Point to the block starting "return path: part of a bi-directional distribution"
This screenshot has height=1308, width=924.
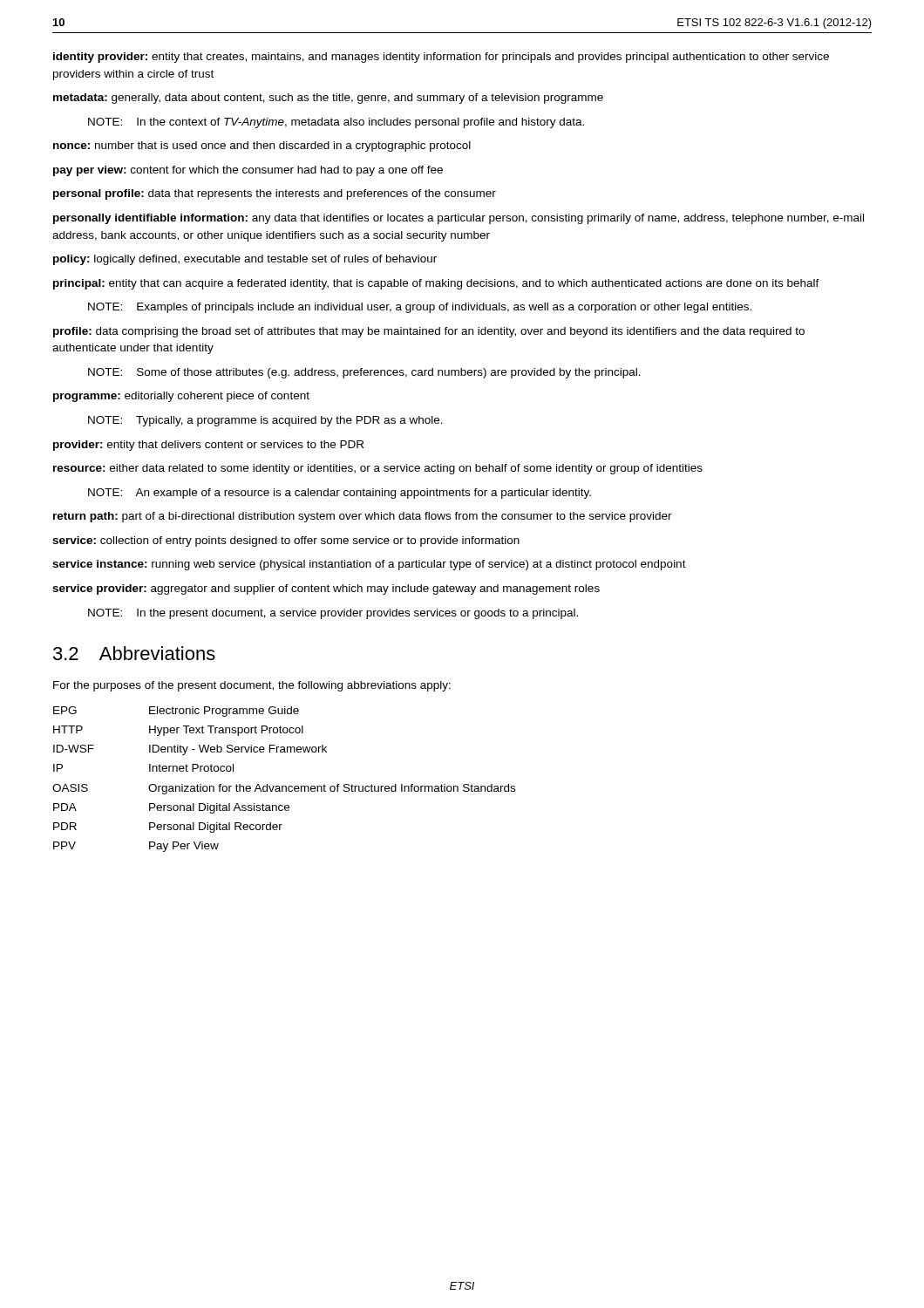tap(362, 516)
